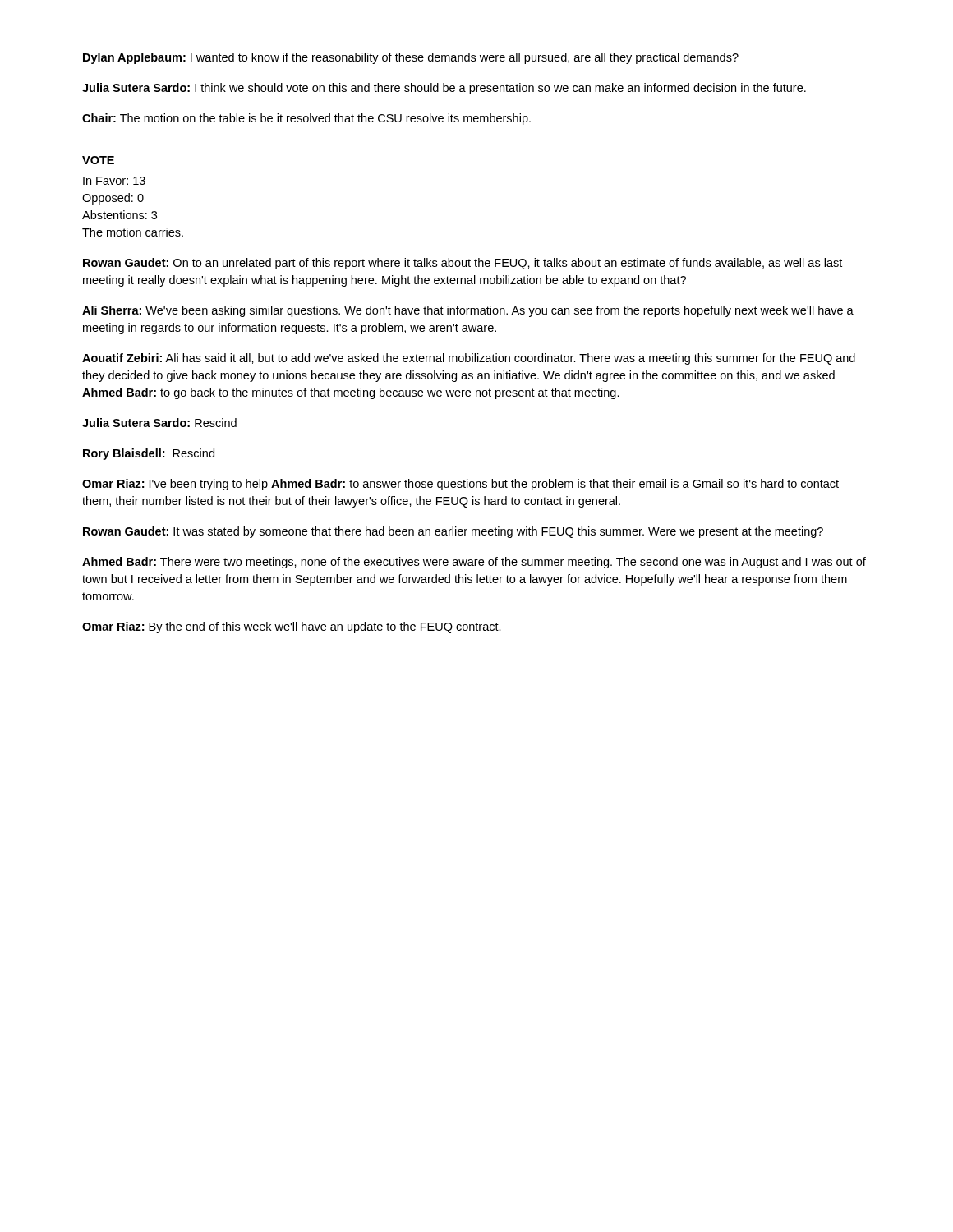The height and width of the screenshot is (1232, 953).
Task: Find the text block that reads "Ali Sherra: We've been"
Action: pos(468,319)
